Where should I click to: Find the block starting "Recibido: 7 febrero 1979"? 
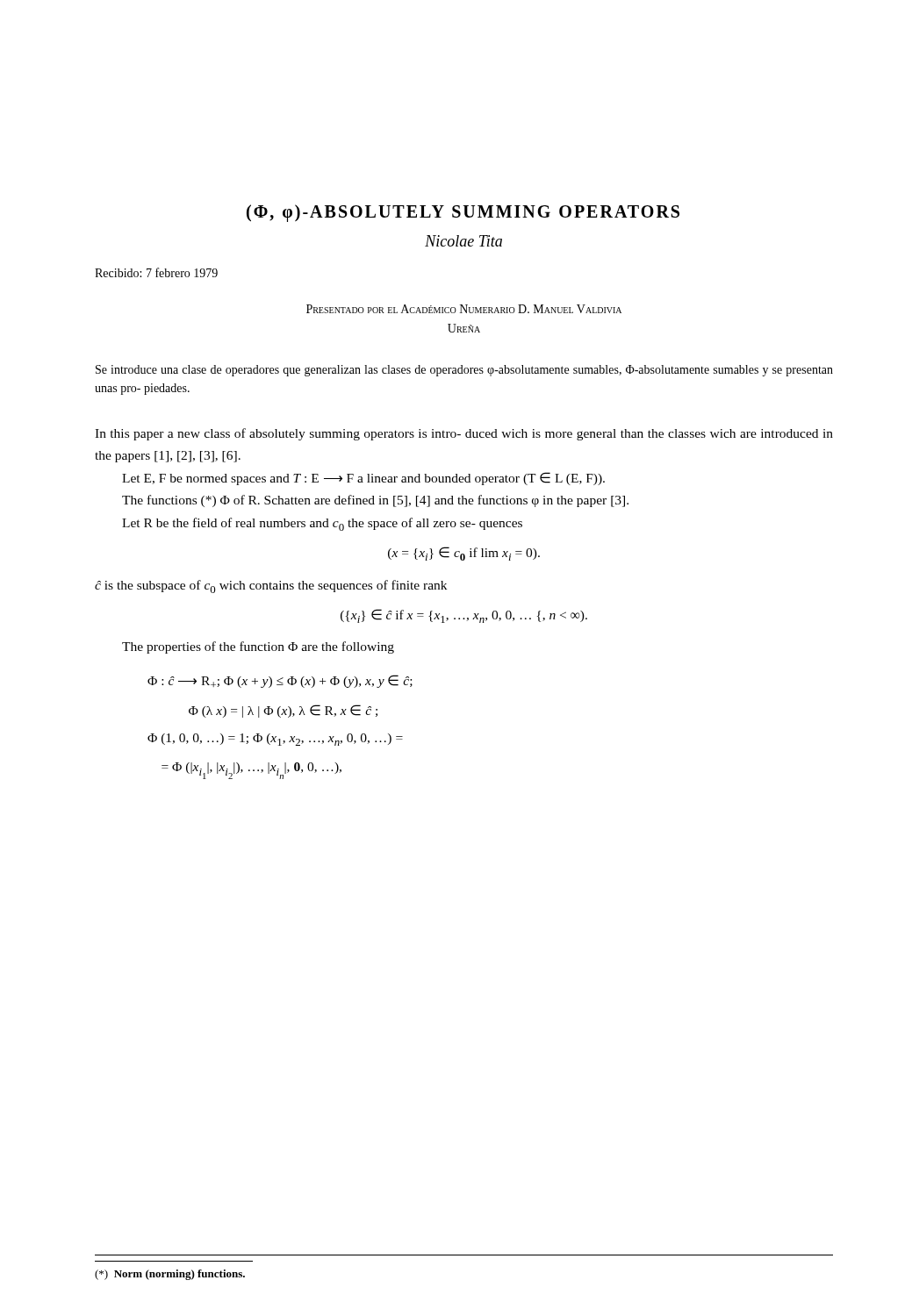tap(156, 273)
